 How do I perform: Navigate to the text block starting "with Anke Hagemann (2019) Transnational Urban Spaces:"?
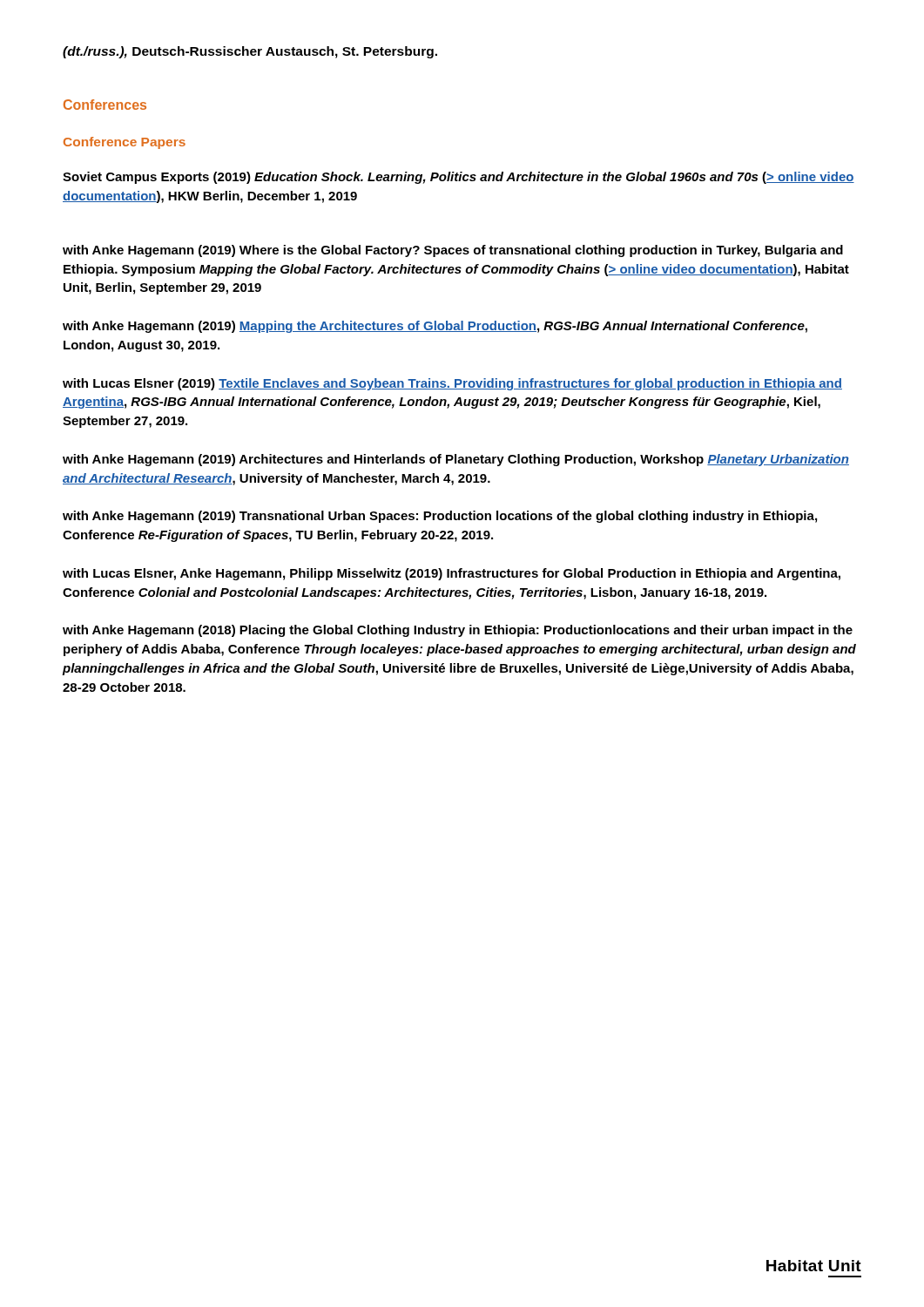click(x=440, y=525)
